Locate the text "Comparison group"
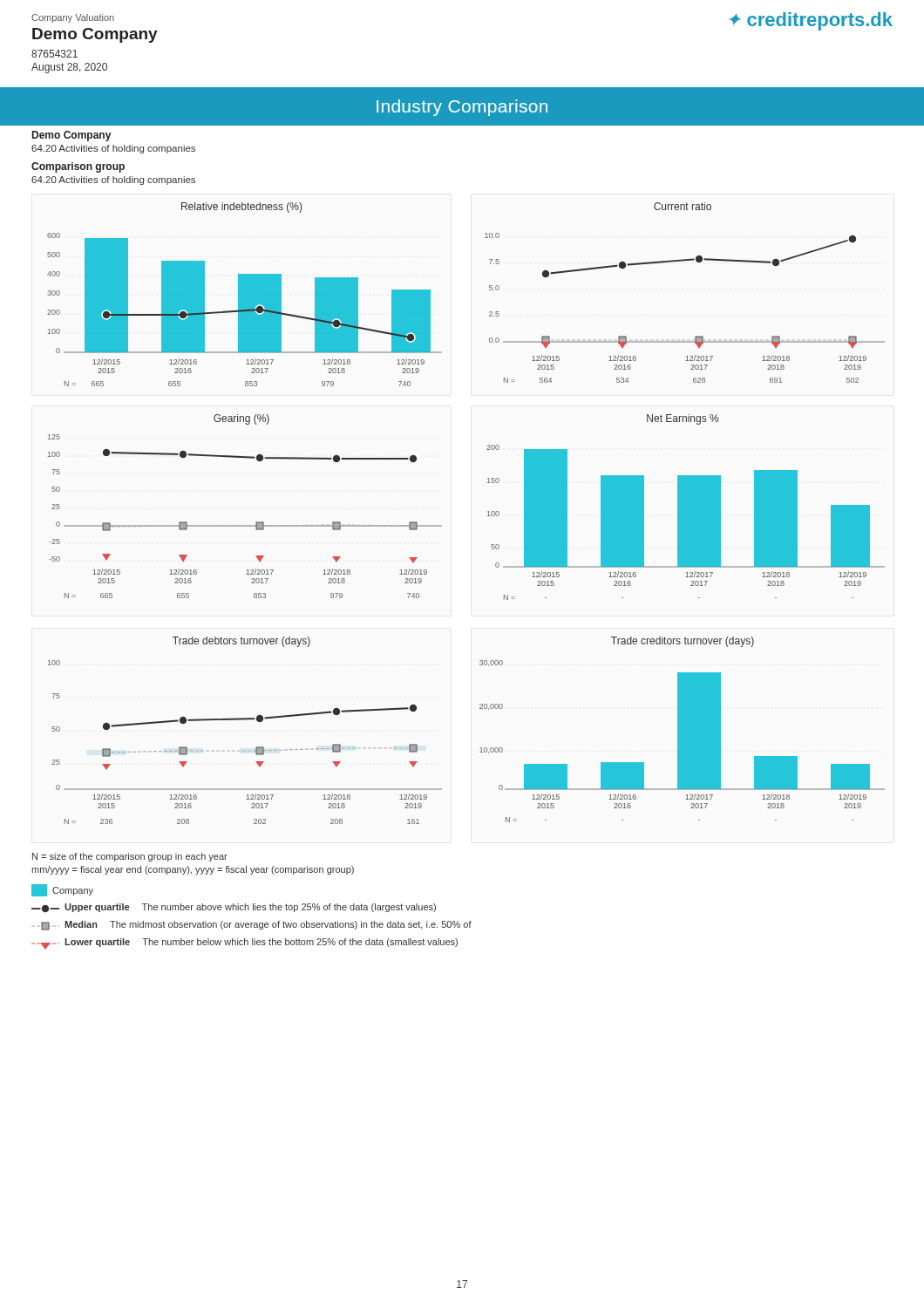This screenshot has height=1308, width=924. pos(78,167)
